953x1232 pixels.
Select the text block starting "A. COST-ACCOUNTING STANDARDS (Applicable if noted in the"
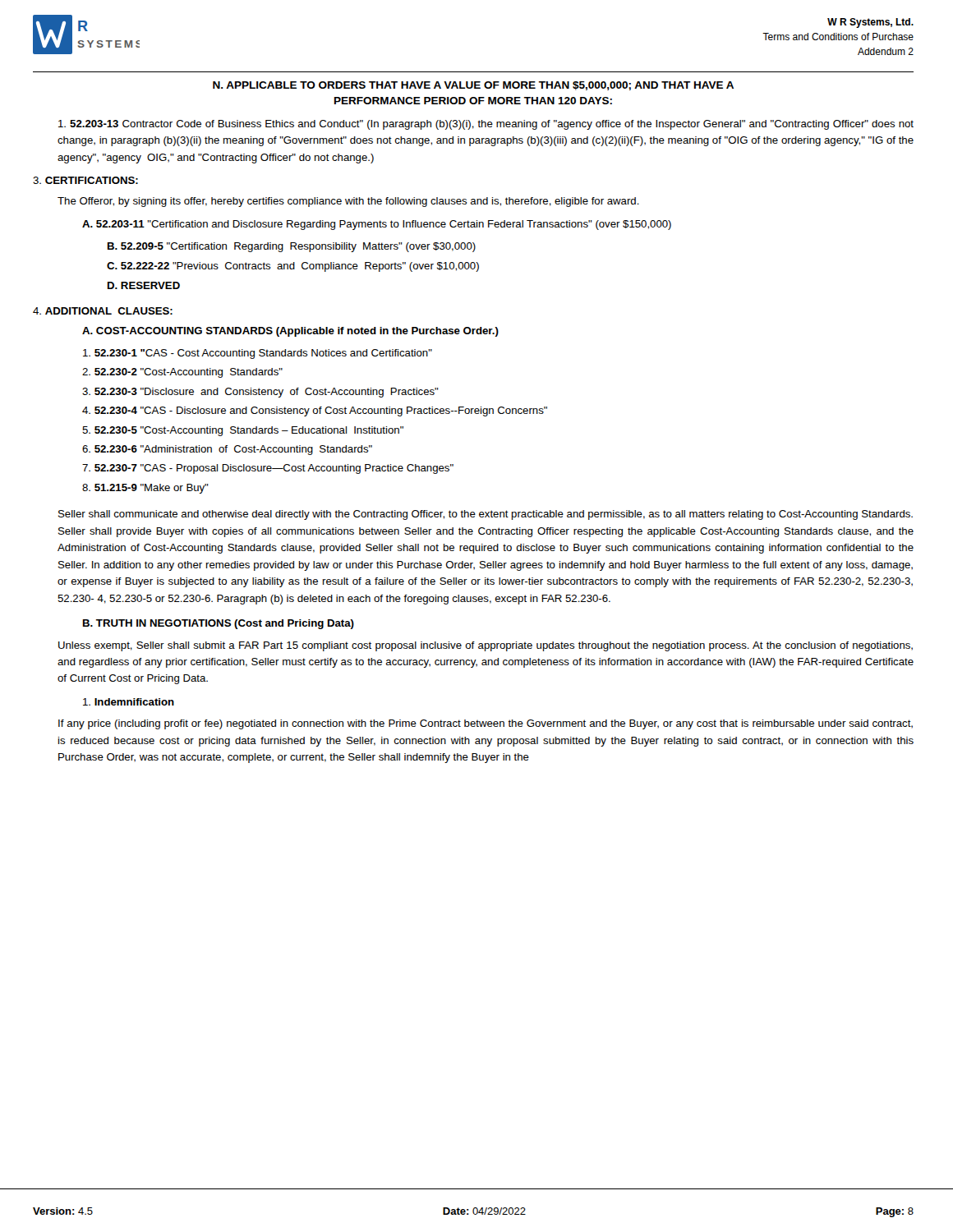[290, 331]
